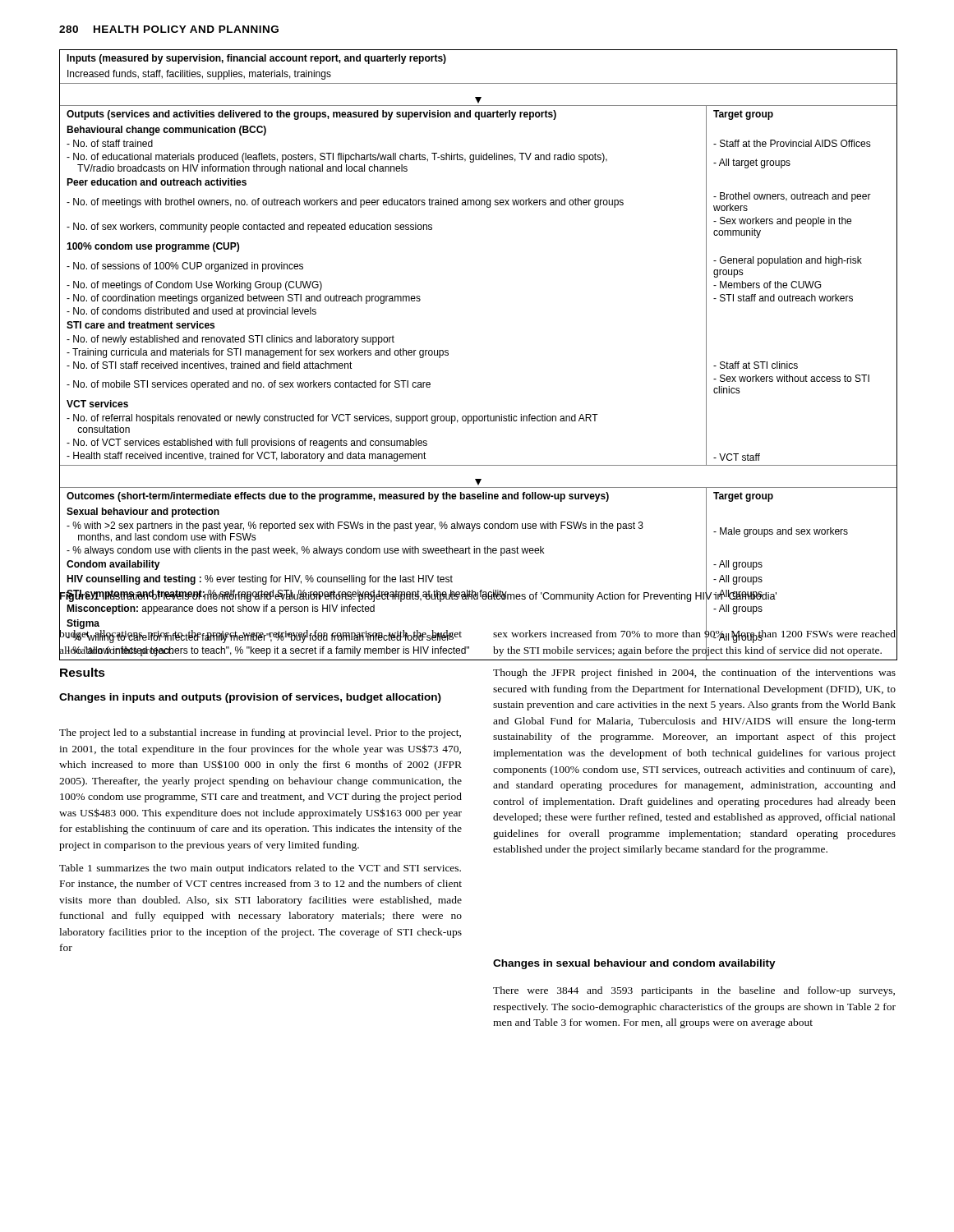Point to the passage starting "budget allocations prior to the project were retrieved"

point(260,642)
